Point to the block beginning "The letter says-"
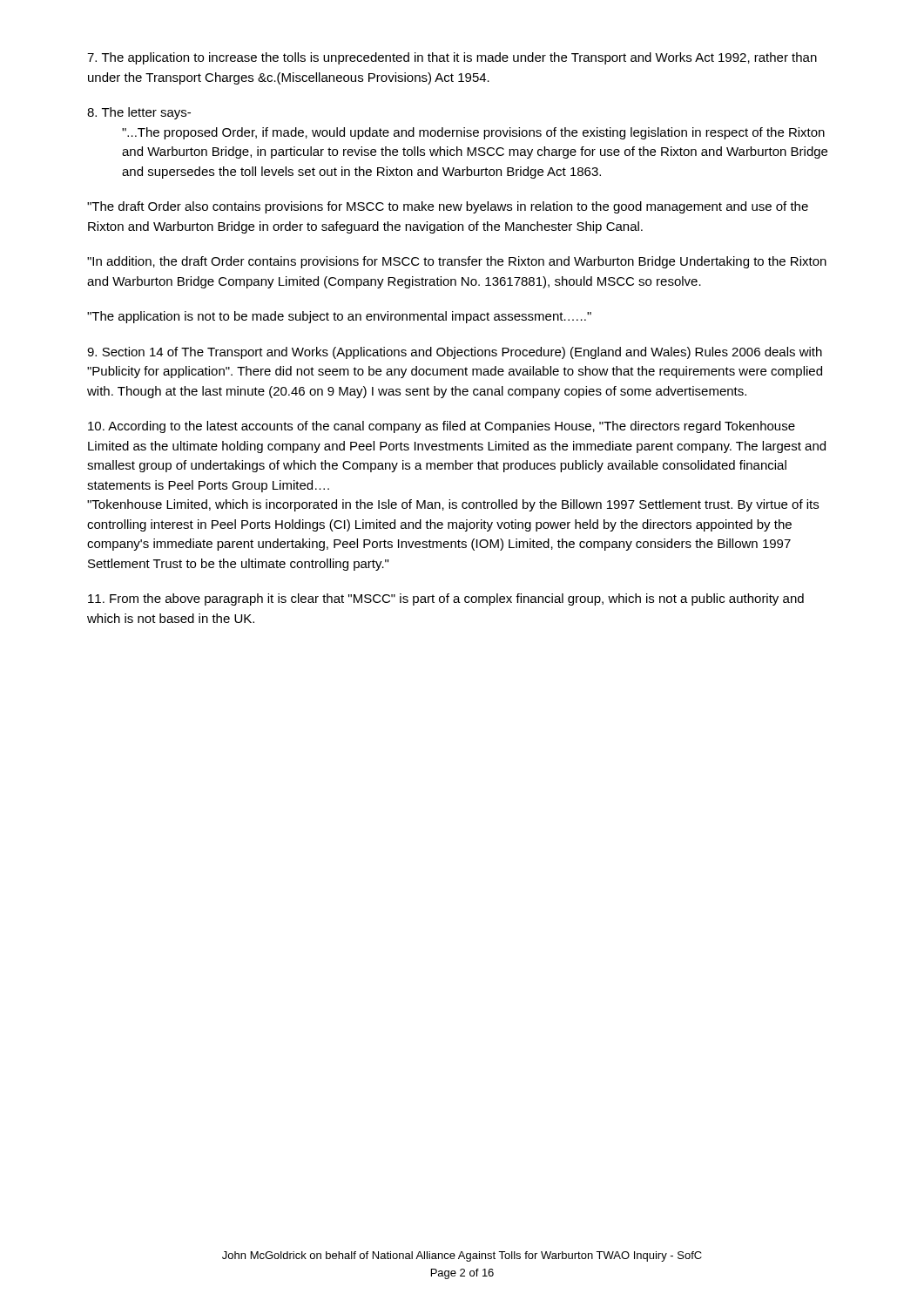This screenshot has width=924, height=1307. [x=462, y=143]
